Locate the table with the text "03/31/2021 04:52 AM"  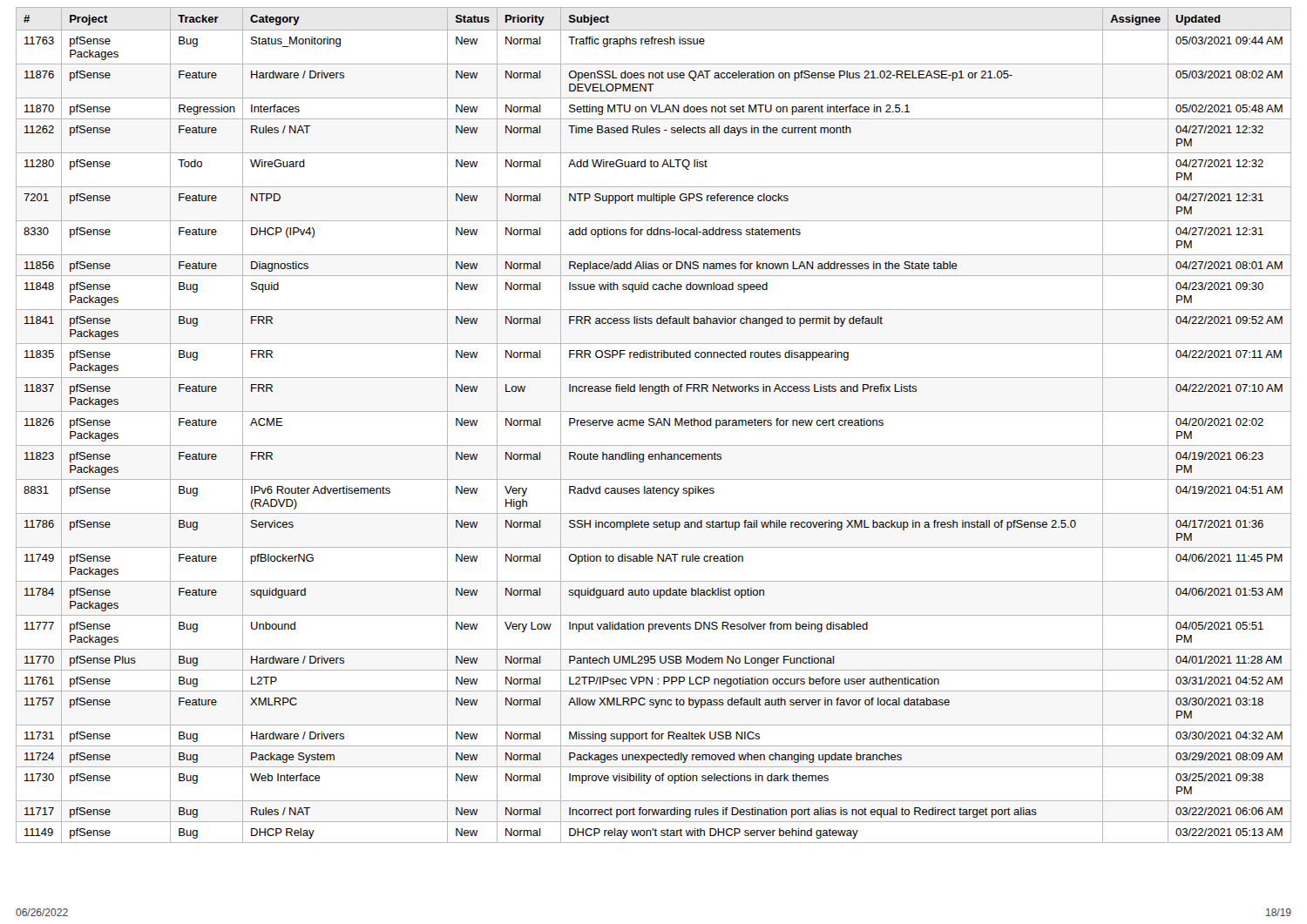pos(654,425)
